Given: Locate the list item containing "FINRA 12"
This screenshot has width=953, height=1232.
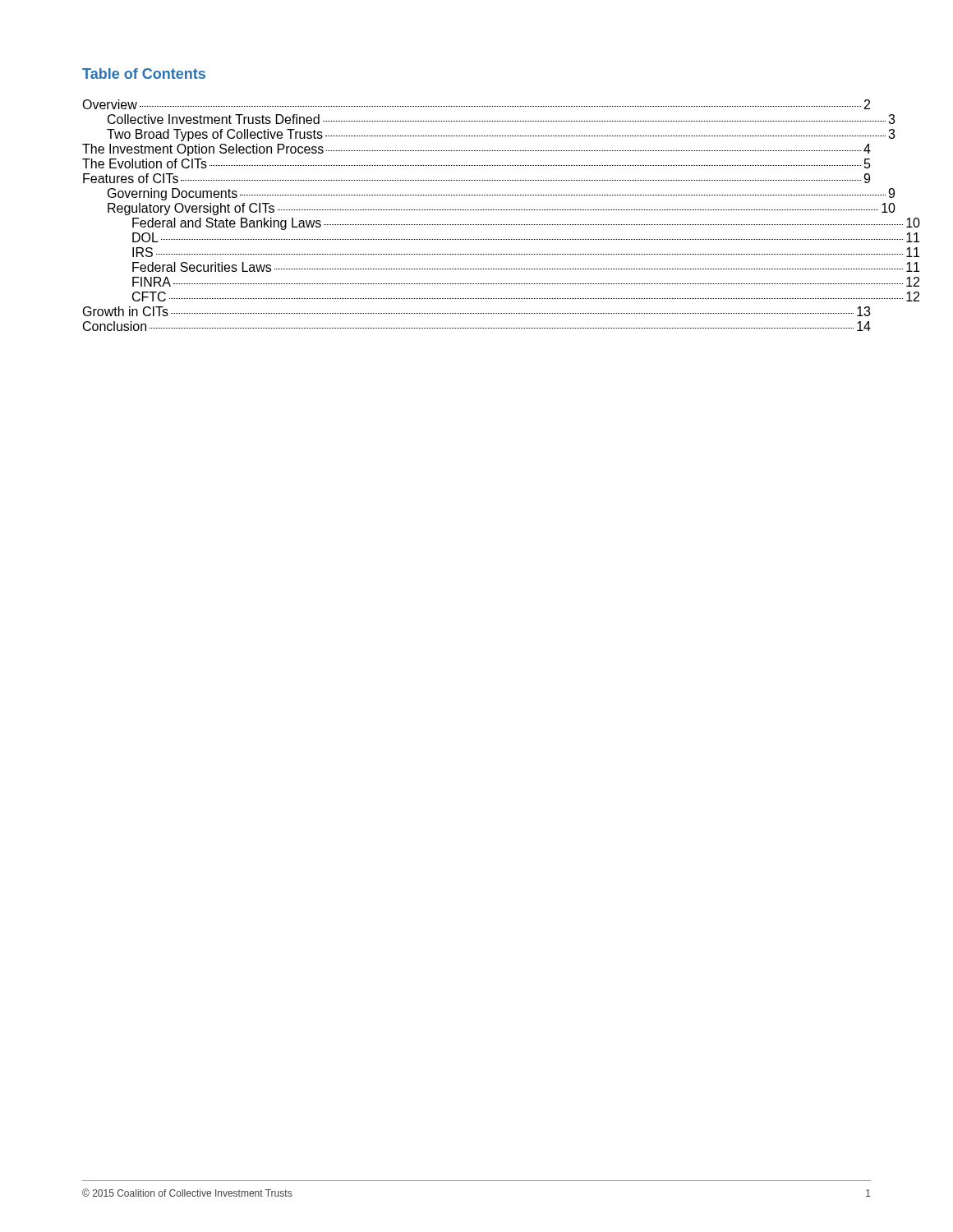Looking at the screenshot, I should (x=476, y=282).
